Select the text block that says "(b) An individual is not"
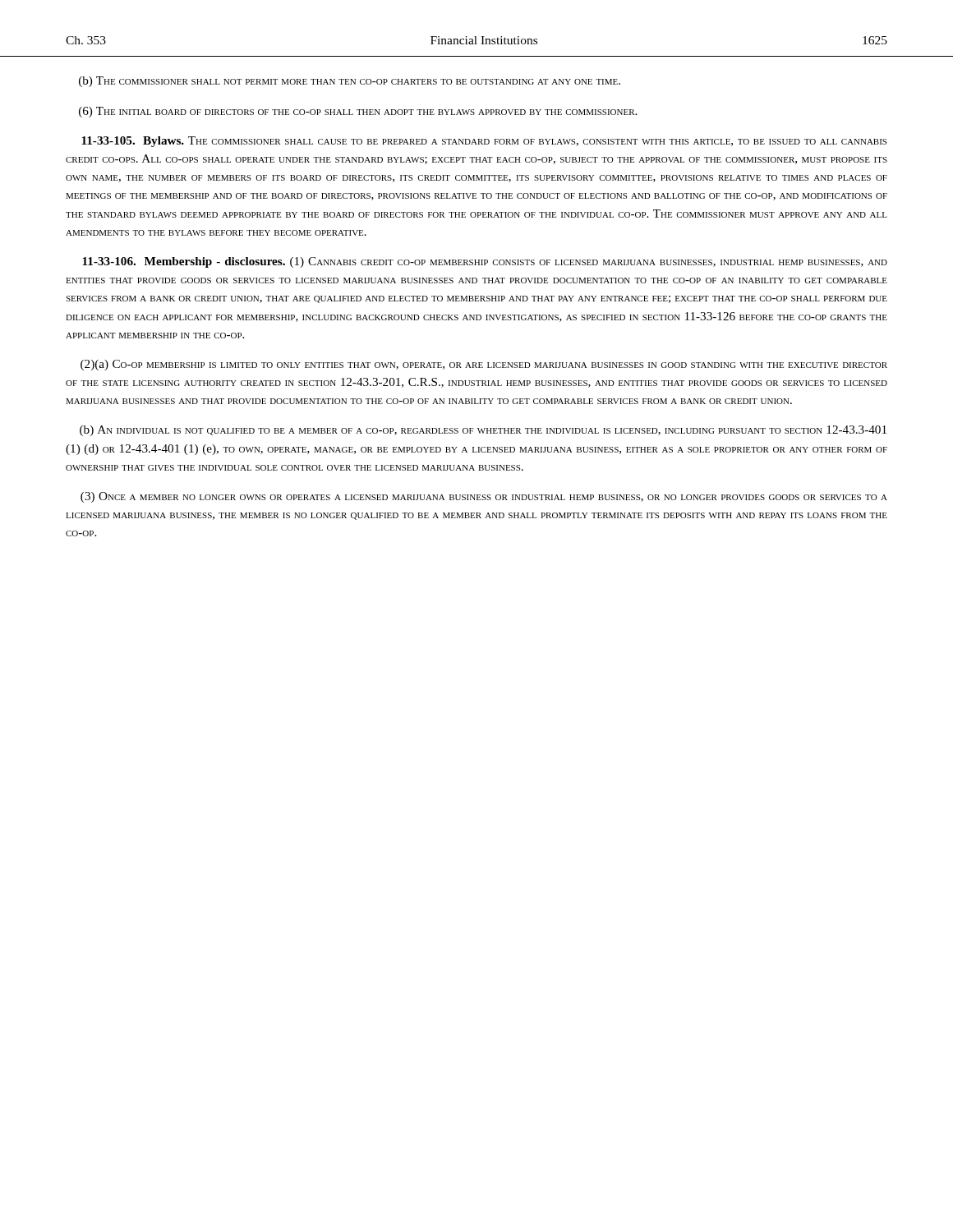 point(476,448)
